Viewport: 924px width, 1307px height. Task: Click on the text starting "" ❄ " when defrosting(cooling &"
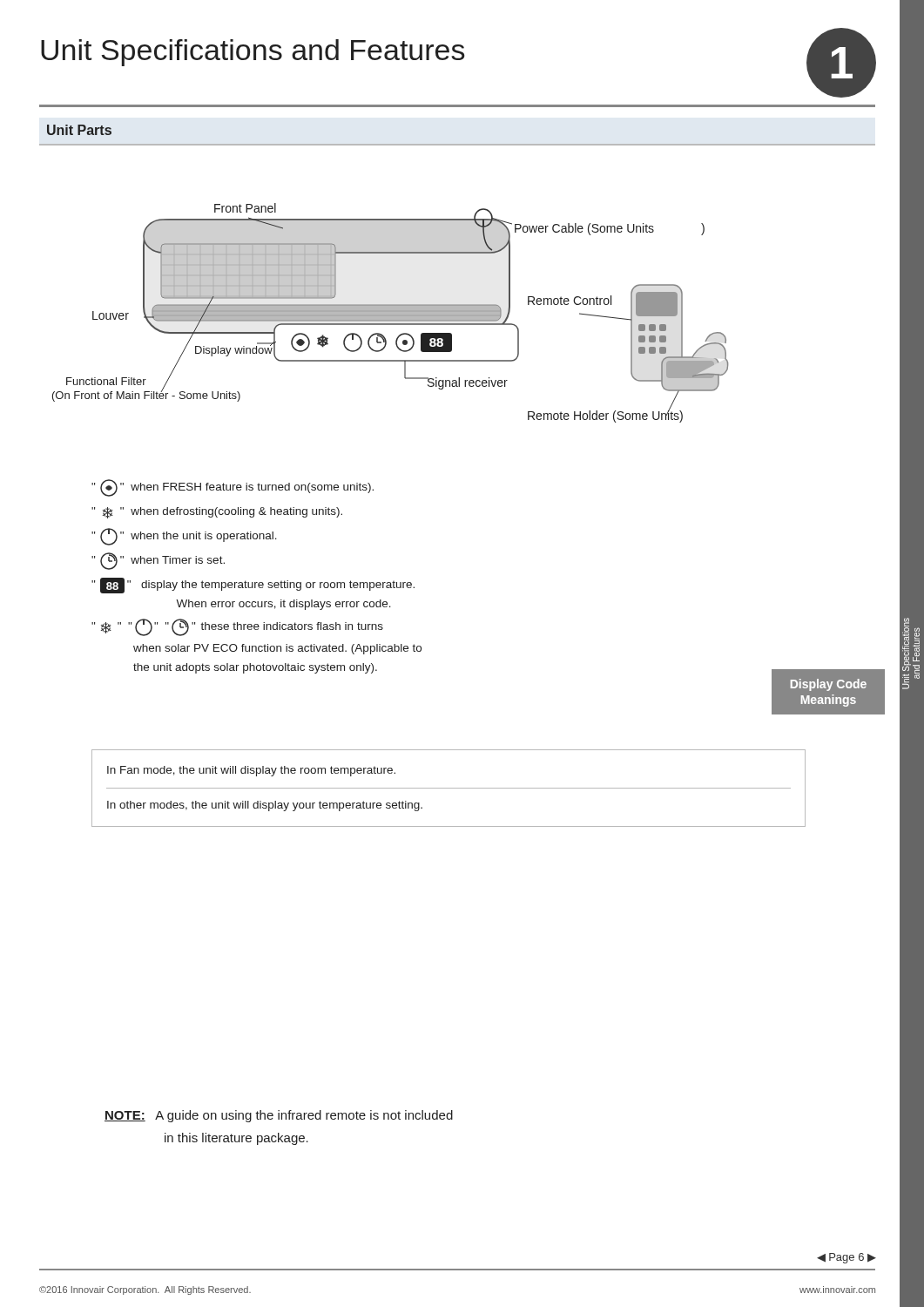(217, 512)
